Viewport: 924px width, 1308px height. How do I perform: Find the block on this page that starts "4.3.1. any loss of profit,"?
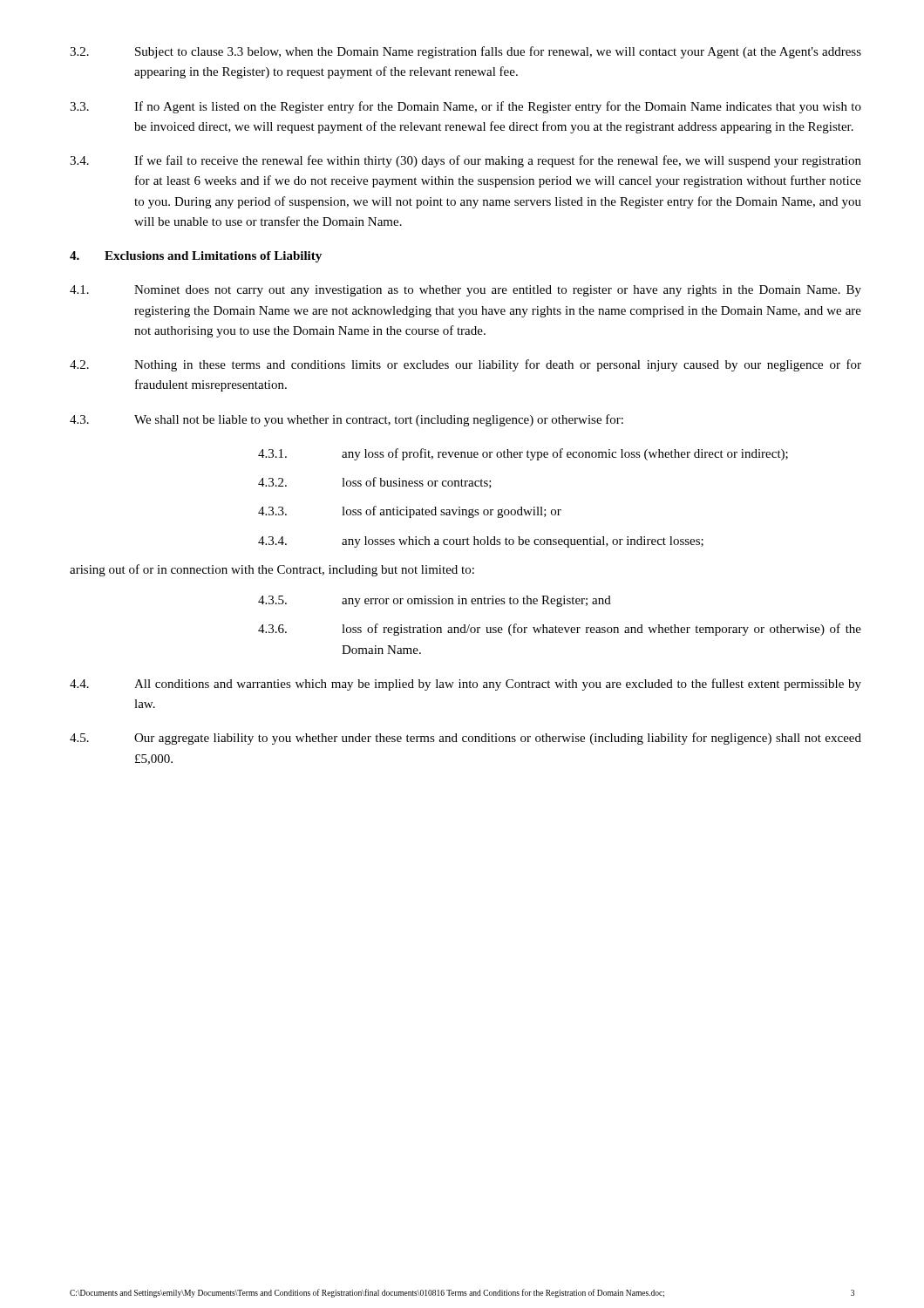point(560,454)
